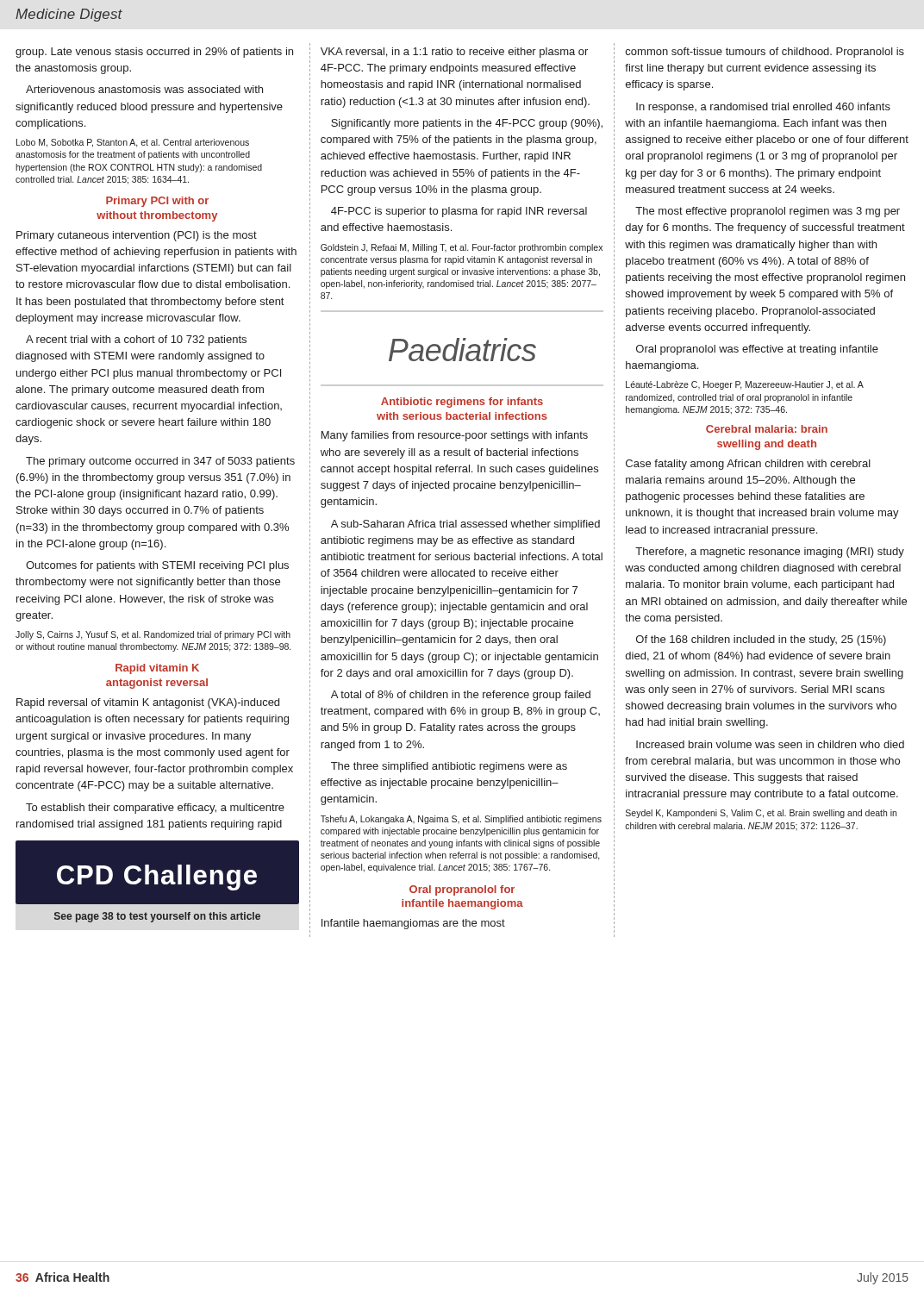The height and width of the screenshot is (1293, 924).
Task: Select the block starting "Jolly S, Cairns J, Yusuf"
Action: 154,641
